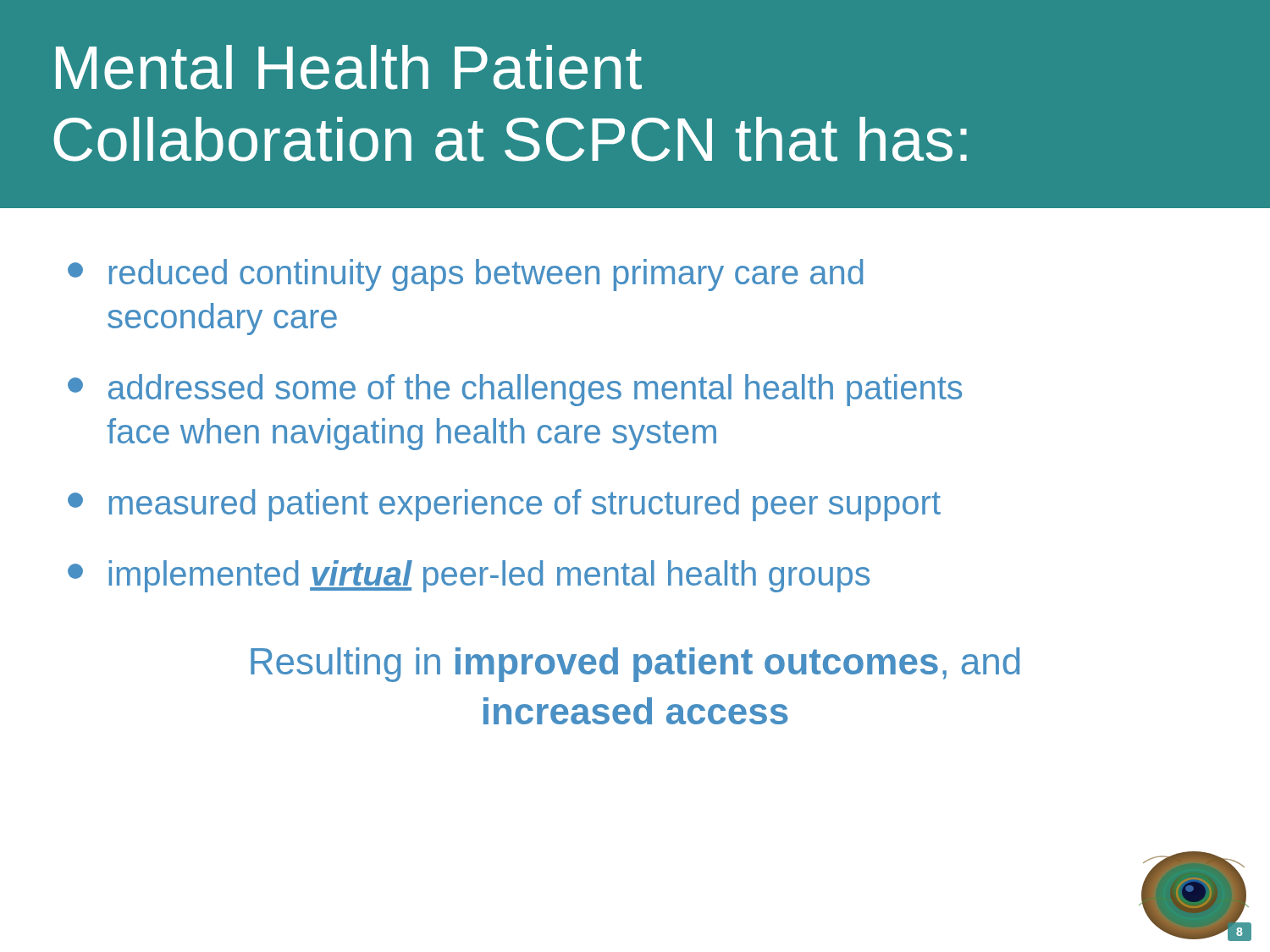This screenshot has height=952, width=1270.
Task: Locate the passage starting "Mental Health PatientCollaboration at SCPCN"
Action: tap(635, 104)
